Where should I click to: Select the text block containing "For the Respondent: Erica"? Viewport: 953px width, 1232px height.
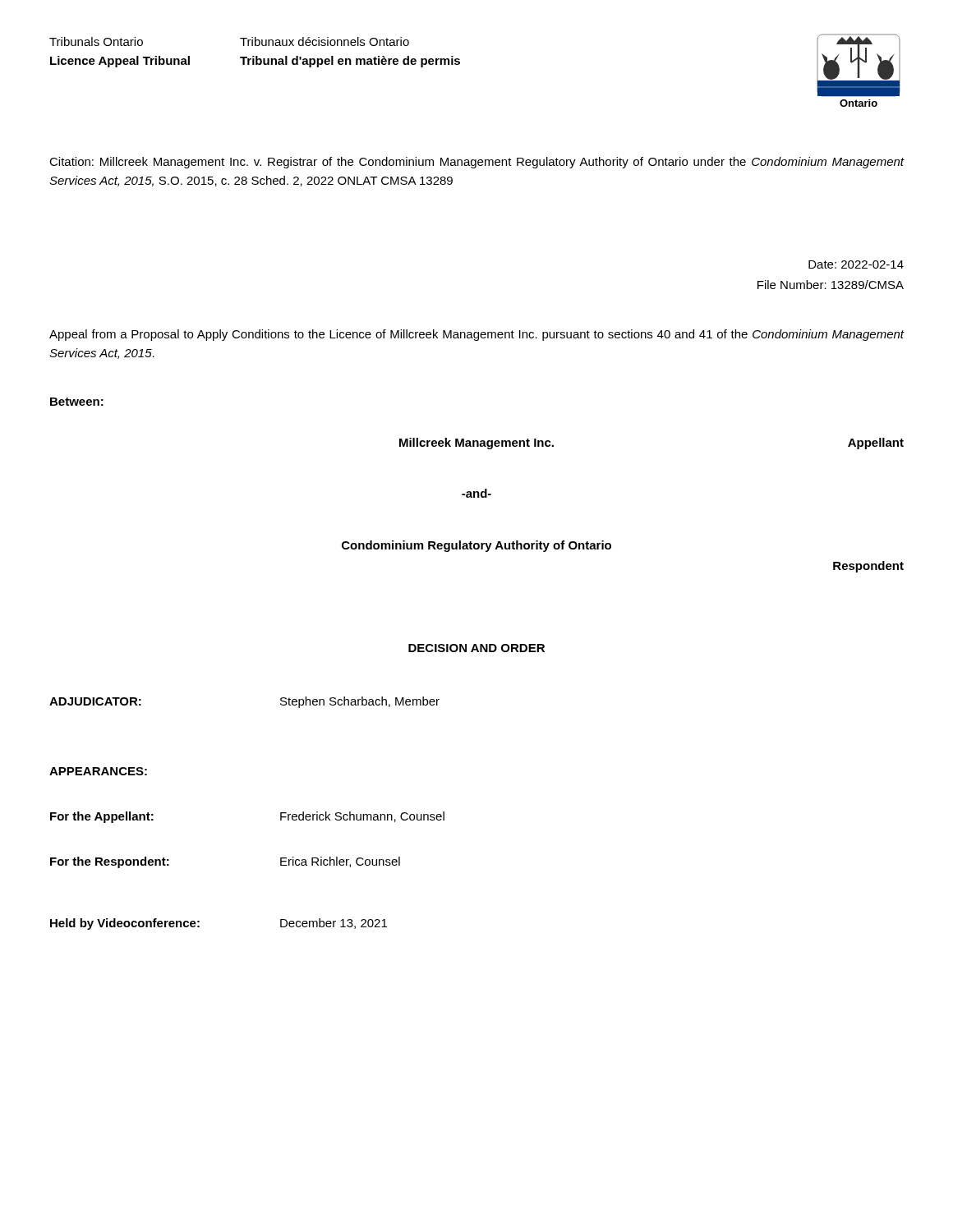point(114,862)
